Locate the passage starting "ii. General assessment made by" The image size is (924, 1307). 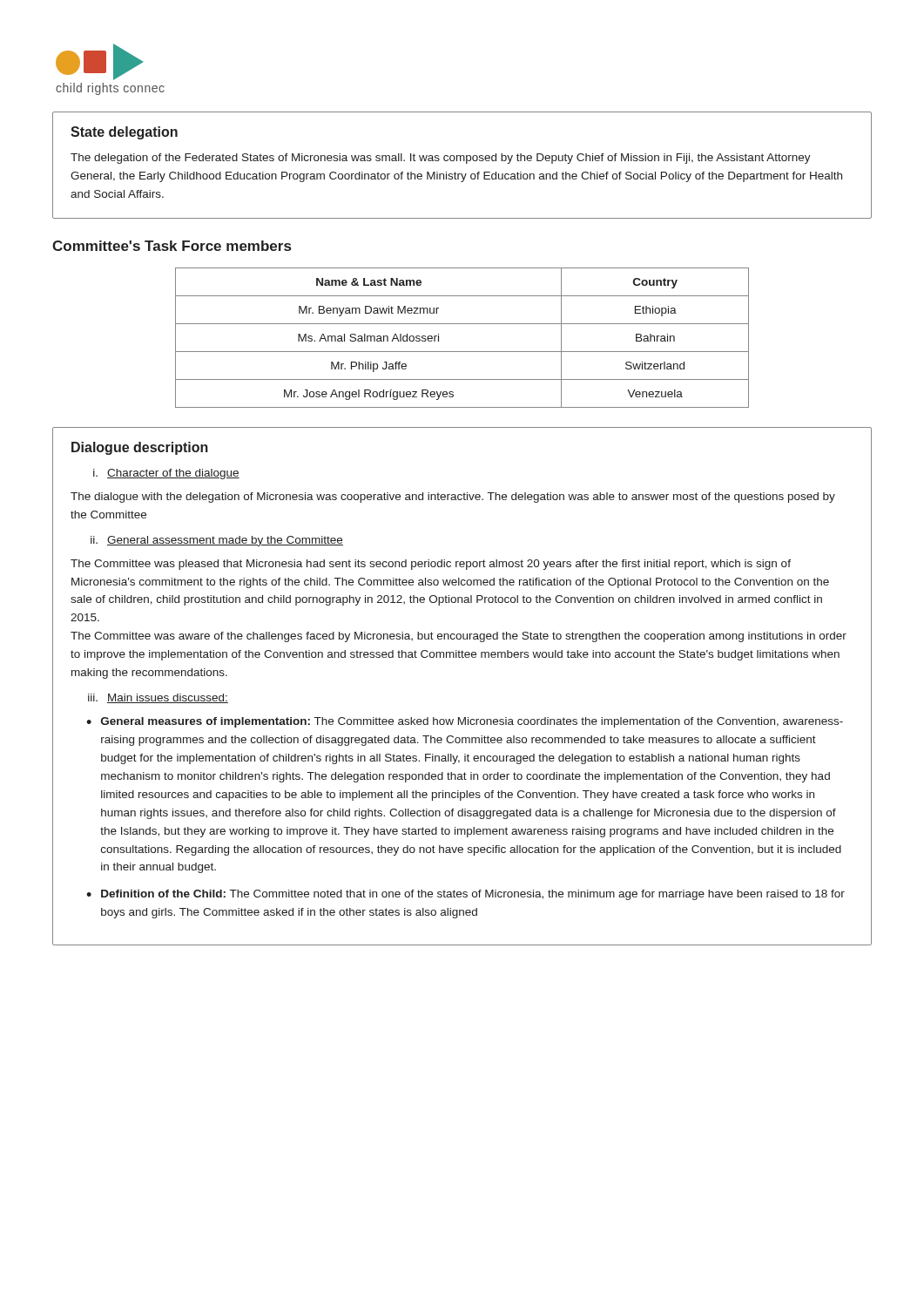click(x=217, y=541)
